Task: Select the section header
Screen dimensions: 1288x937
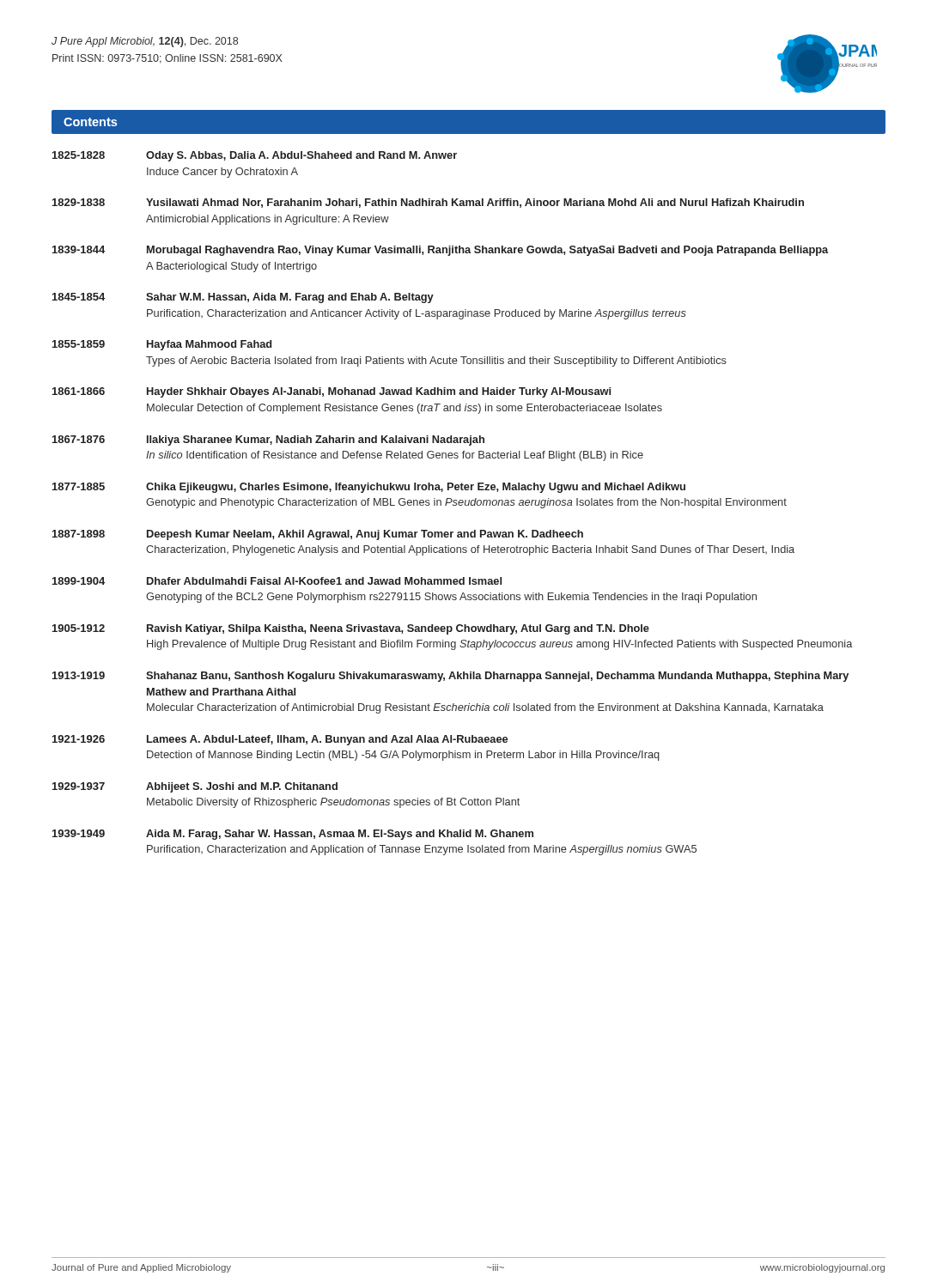Action: coord(91,122)
